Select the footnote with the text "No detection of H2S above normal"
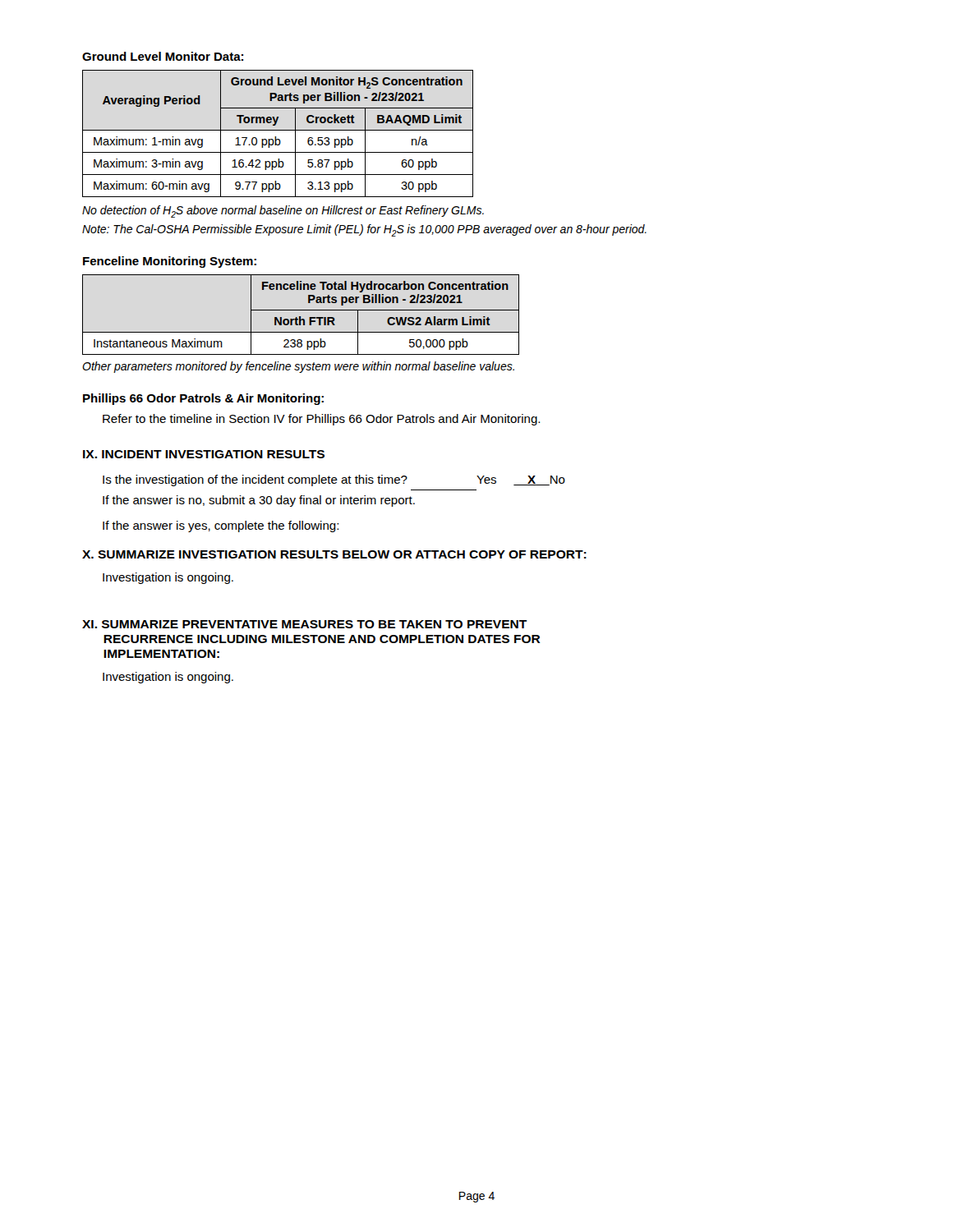The image size is (953, 1232). (x=365, y=221)
